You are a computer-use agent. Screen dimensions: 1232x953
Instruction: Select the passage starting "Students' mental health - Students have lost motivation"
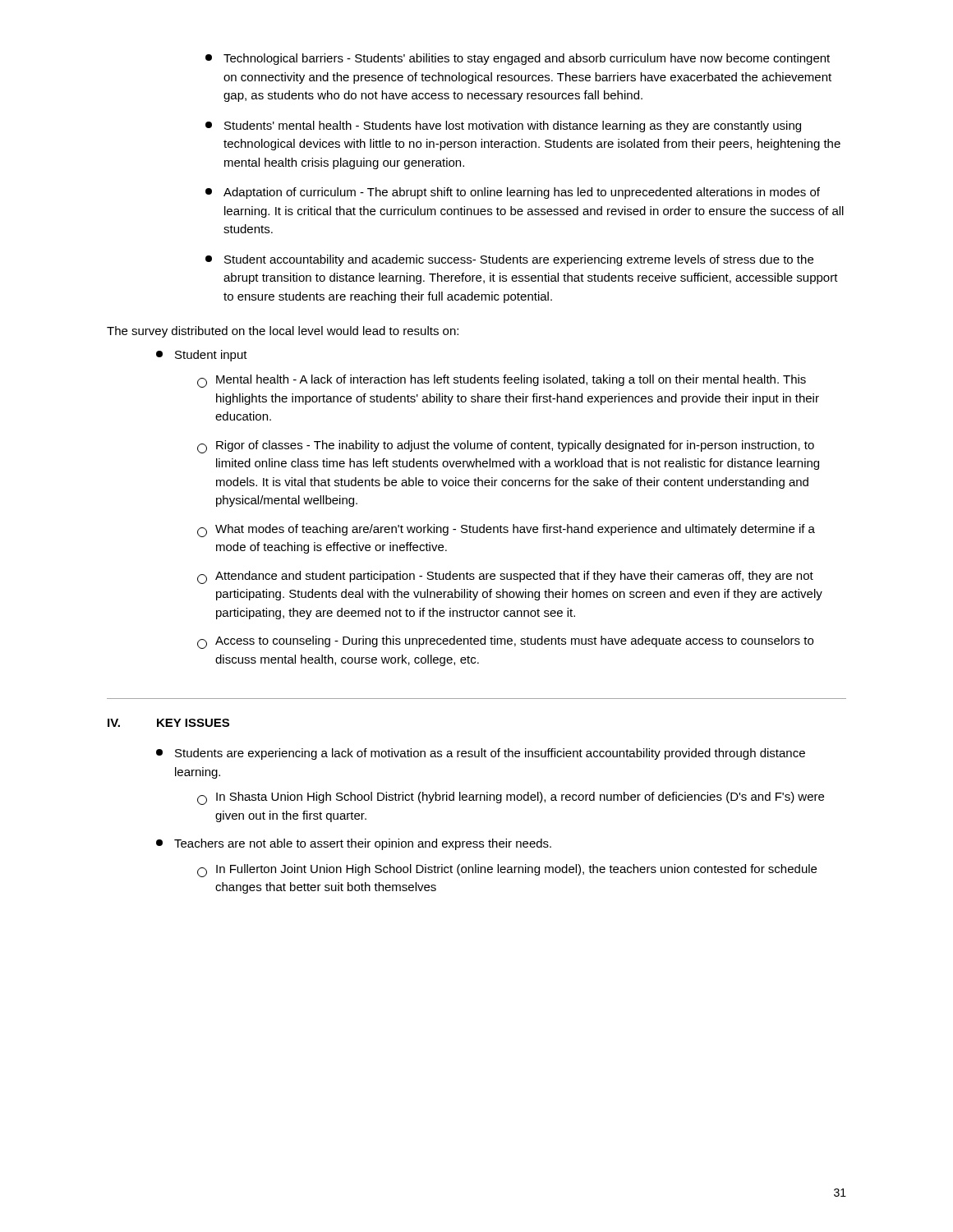[526, 144]
